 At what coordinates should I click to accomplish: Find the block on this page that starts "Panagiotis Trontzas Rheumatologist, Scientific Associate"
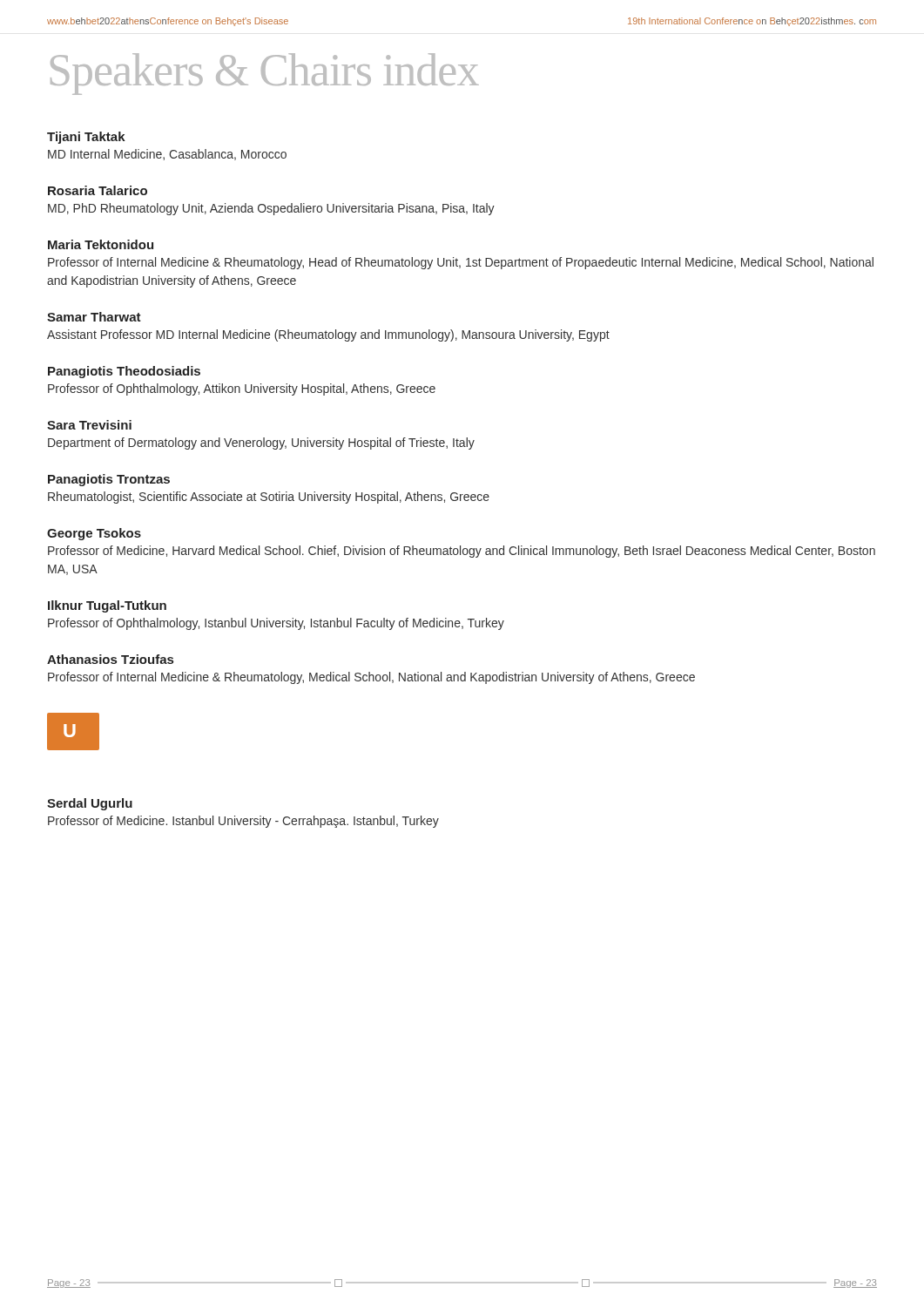[x=462, y=489]
